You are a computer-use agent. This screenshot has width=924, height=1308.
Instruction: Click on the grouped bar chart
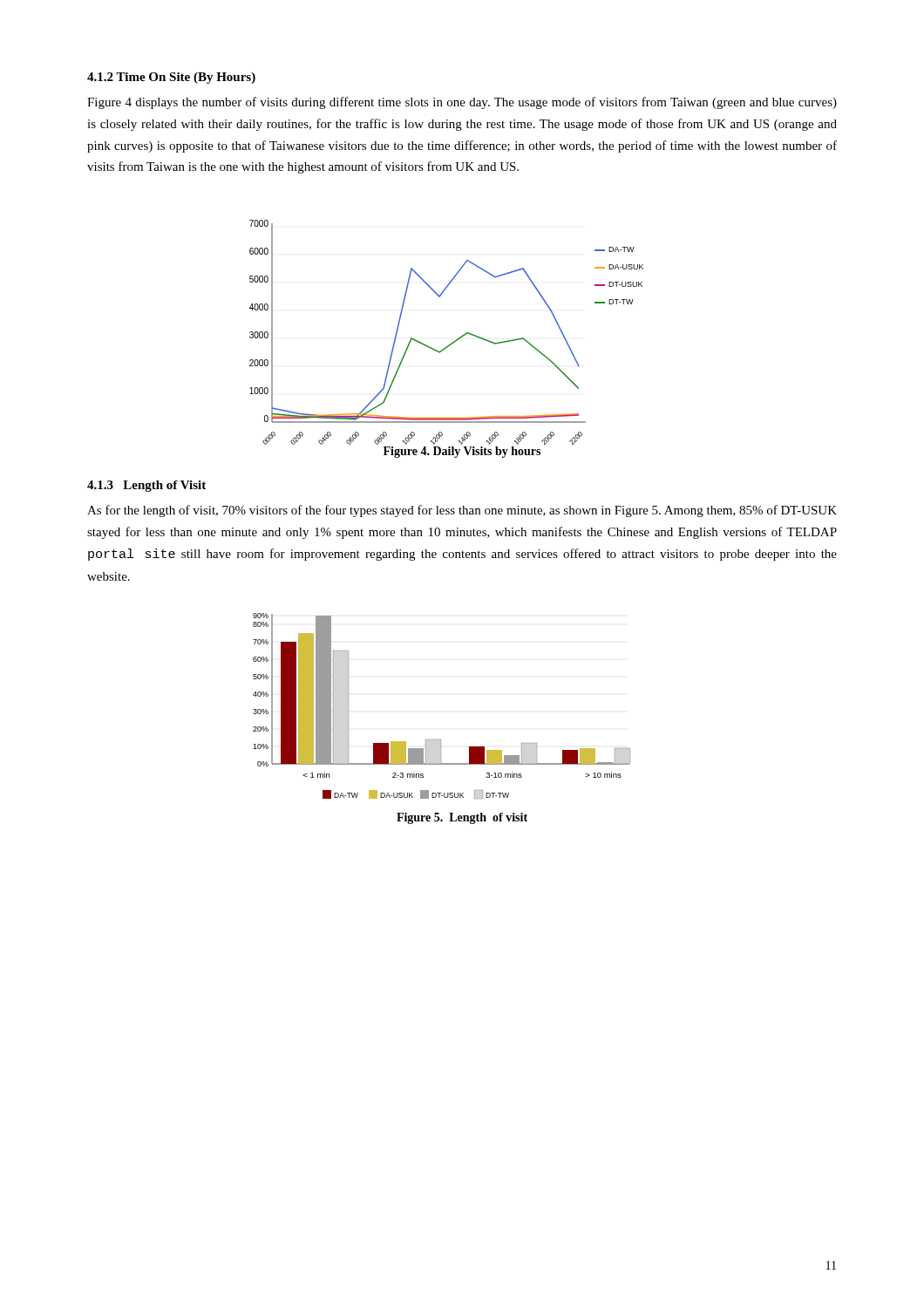click(x=462, y=707)
